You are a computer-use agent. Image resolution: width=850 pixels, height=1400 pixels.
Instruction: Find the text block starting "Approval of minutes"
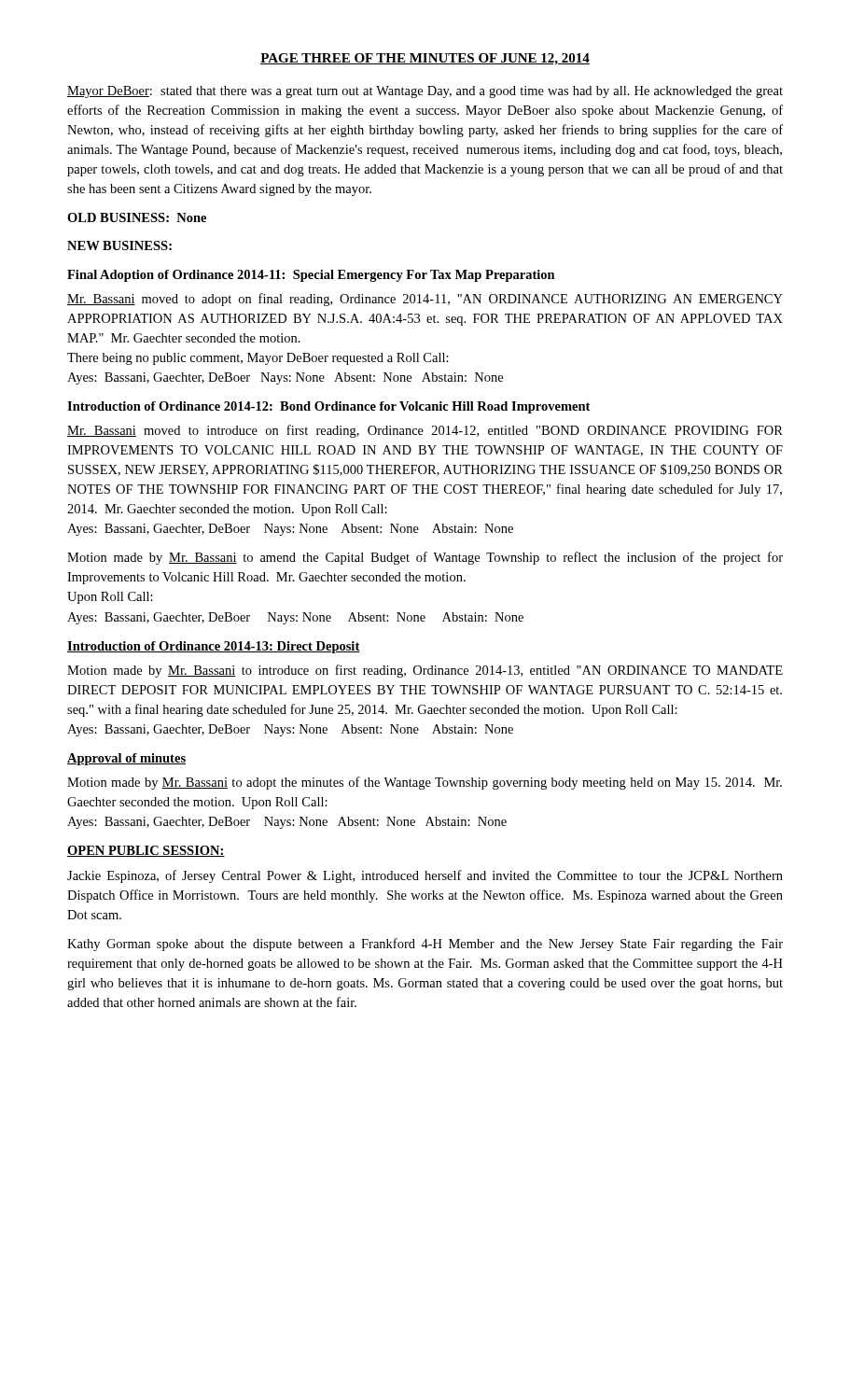[126, 758]
